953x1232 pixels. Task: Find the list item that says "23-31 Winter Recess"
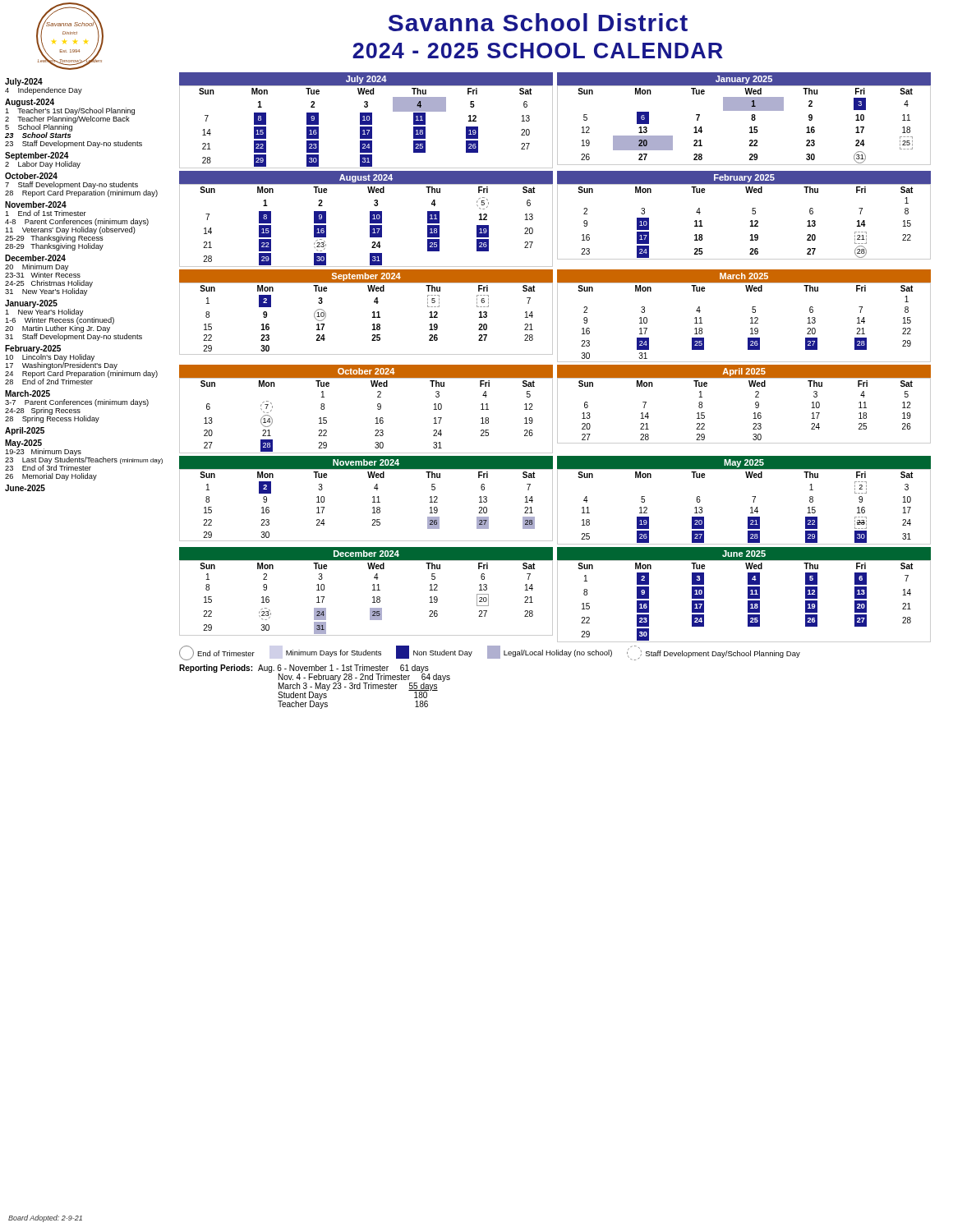pos(43,275)
